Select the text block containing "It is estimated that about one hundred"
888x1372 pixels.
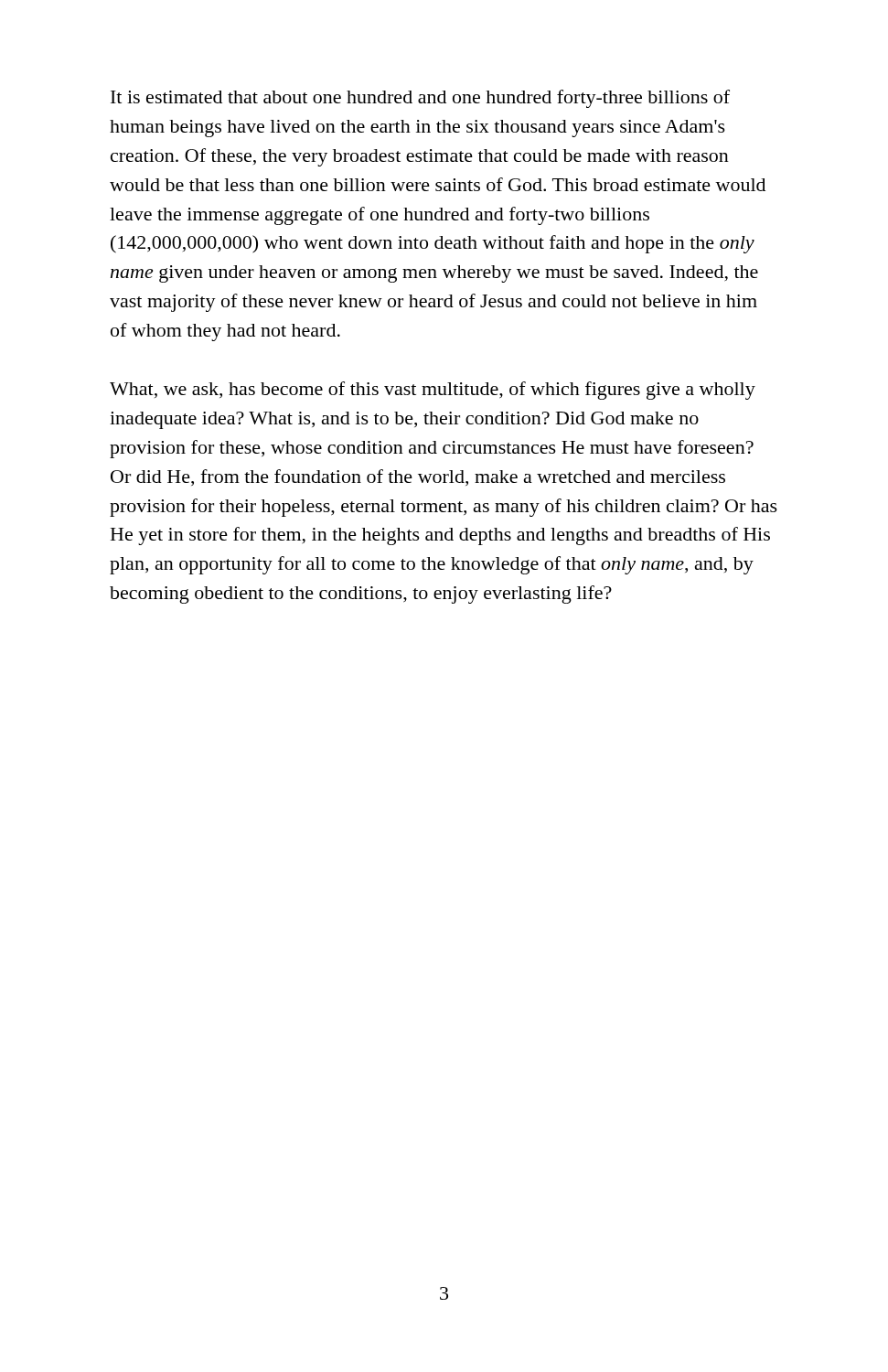438,213
